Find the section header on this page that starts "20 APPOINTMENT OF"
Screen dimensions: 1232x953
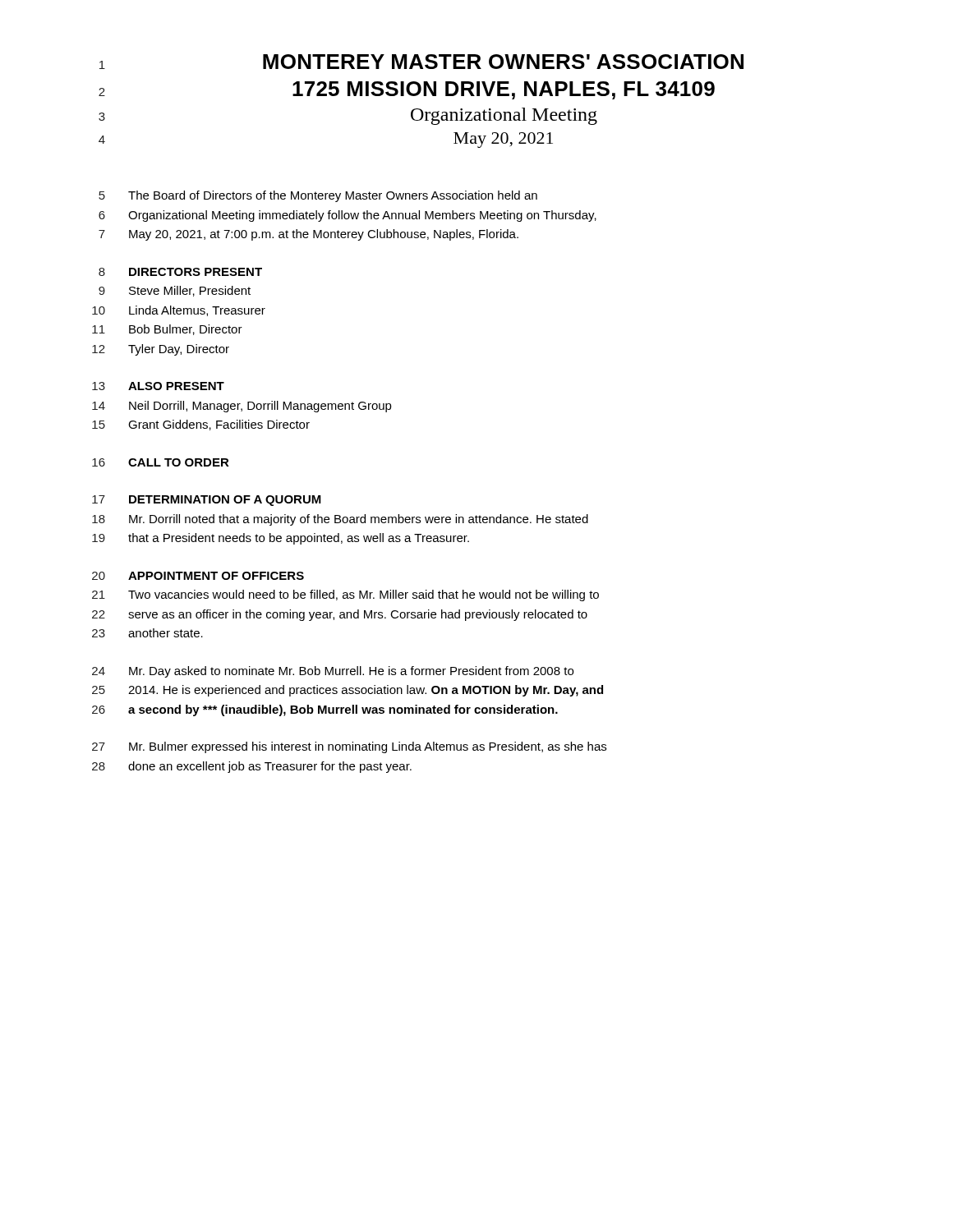click(198, 576)
